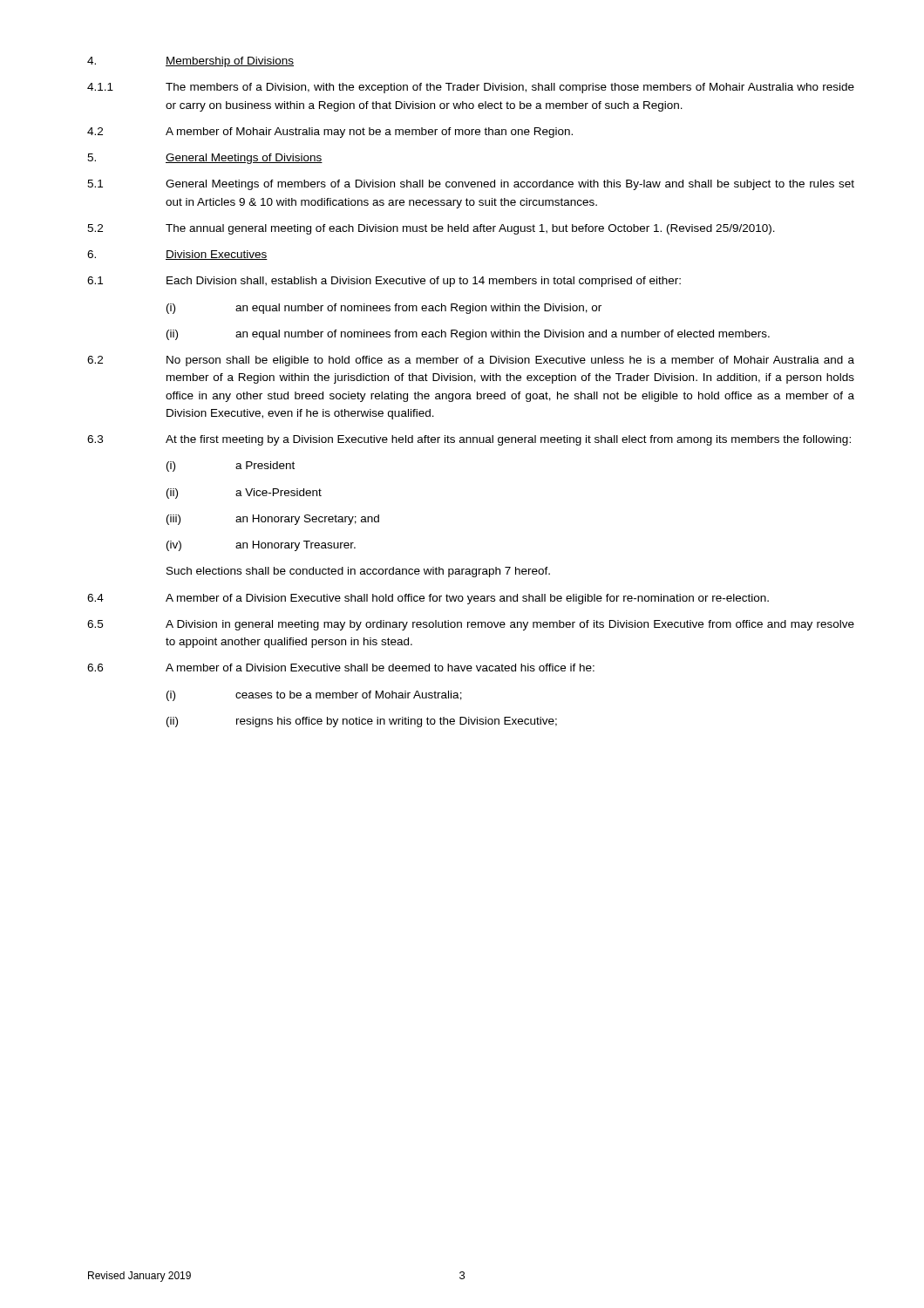Click the passage that begins "(iii) an Honorary Secretary;"
924x1308 pixels.
tap(273, 520)
